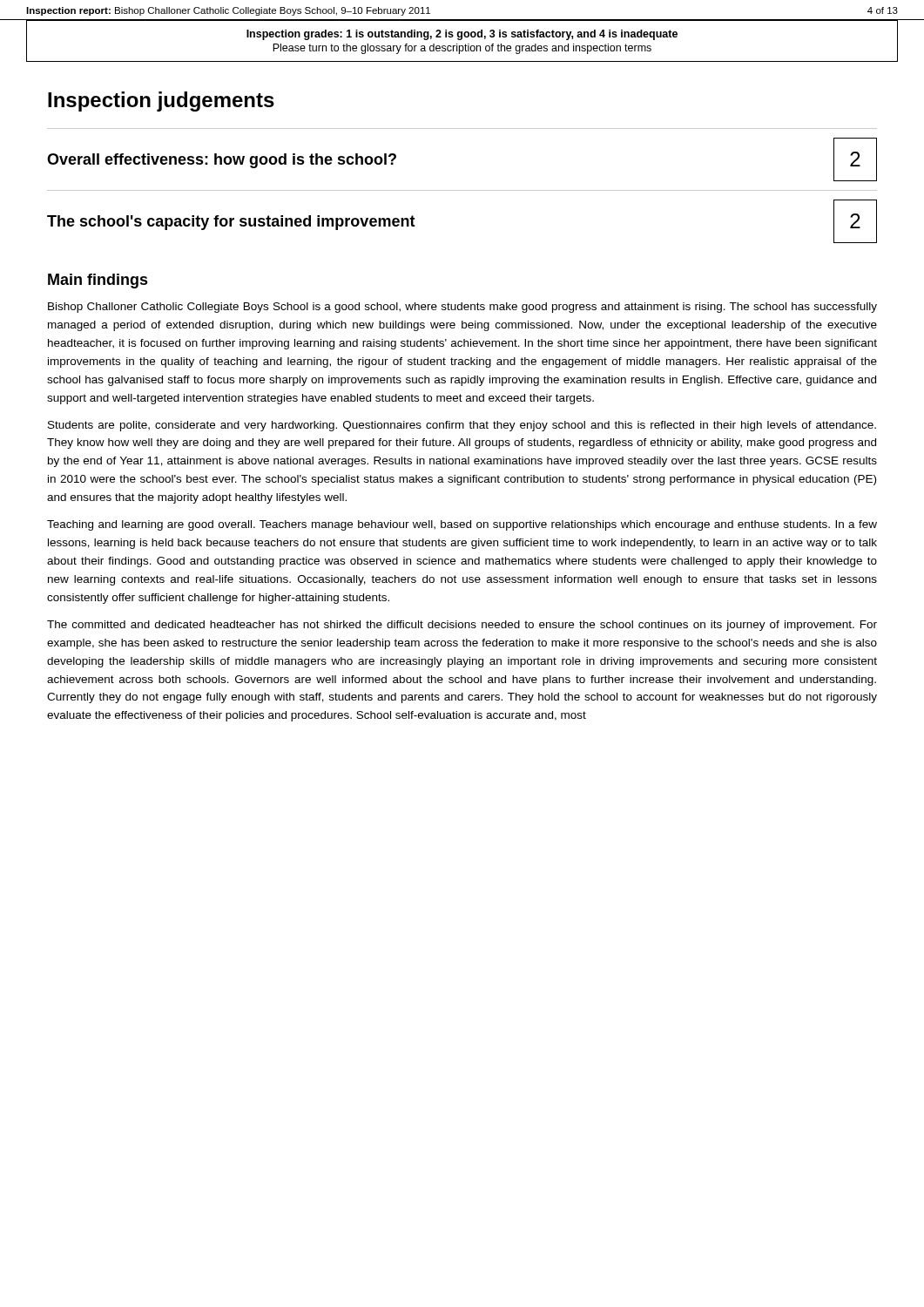Find the element starting "Main findings"
The width and height of the screenshot is (924, 1307).
coord(98,280)
